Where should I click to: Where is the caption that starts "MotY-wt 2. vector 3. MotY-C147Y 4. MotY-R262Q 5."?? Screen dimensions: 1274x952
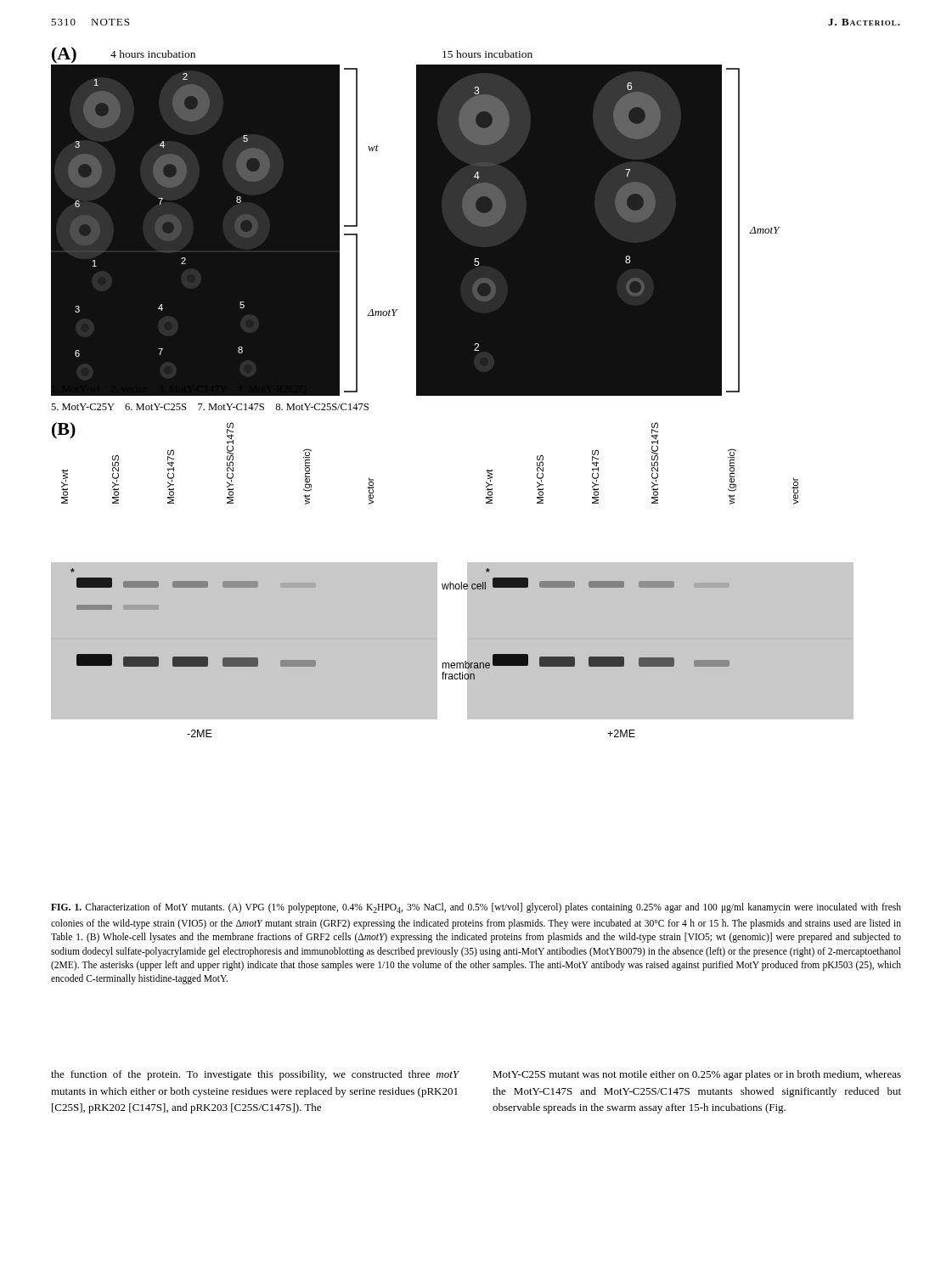click(x=210, y=398)
